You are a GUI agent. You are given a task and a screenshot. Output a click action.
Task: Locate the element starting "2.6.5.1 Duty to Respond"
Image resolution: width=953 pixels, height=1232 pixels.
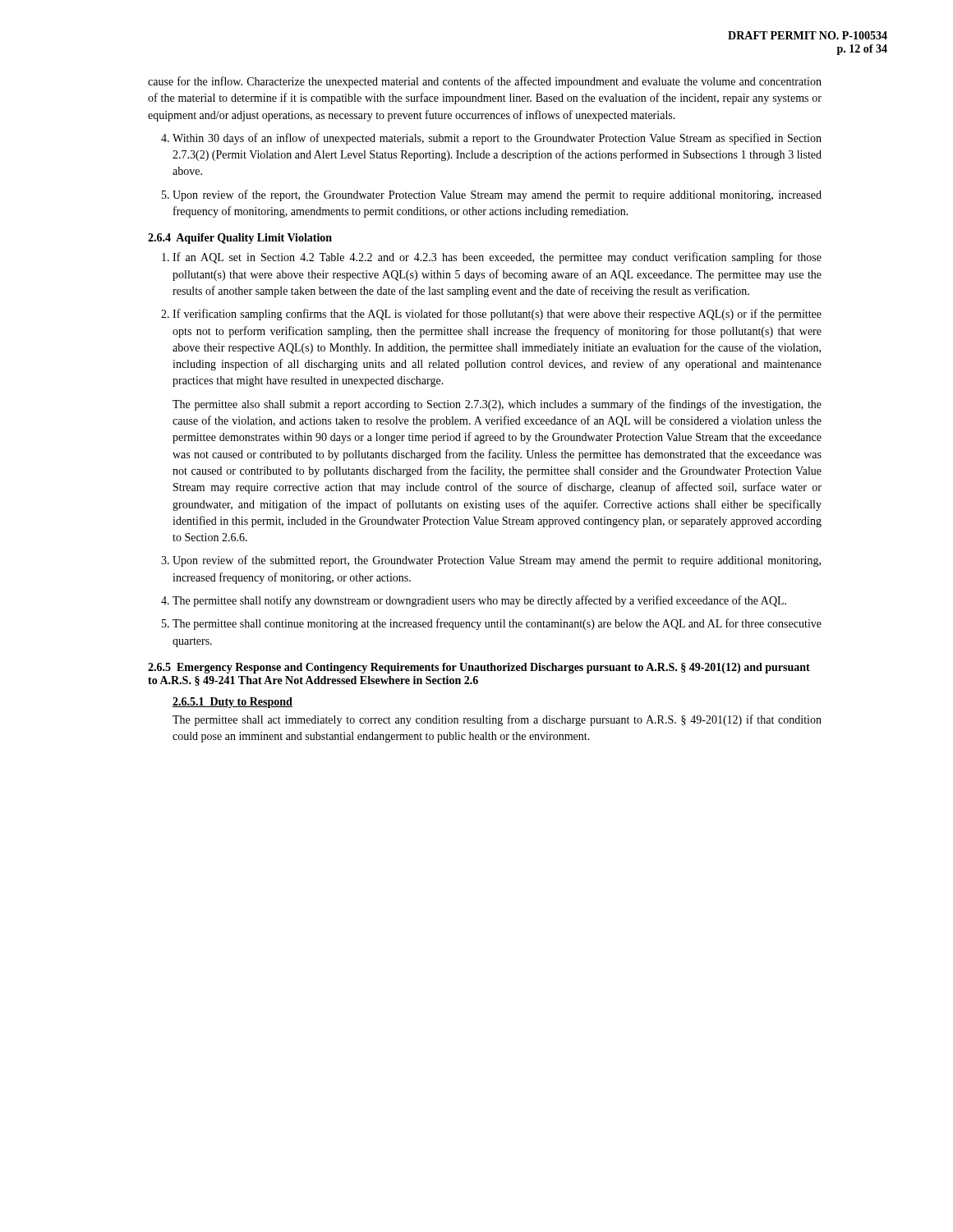pos(232,702)
